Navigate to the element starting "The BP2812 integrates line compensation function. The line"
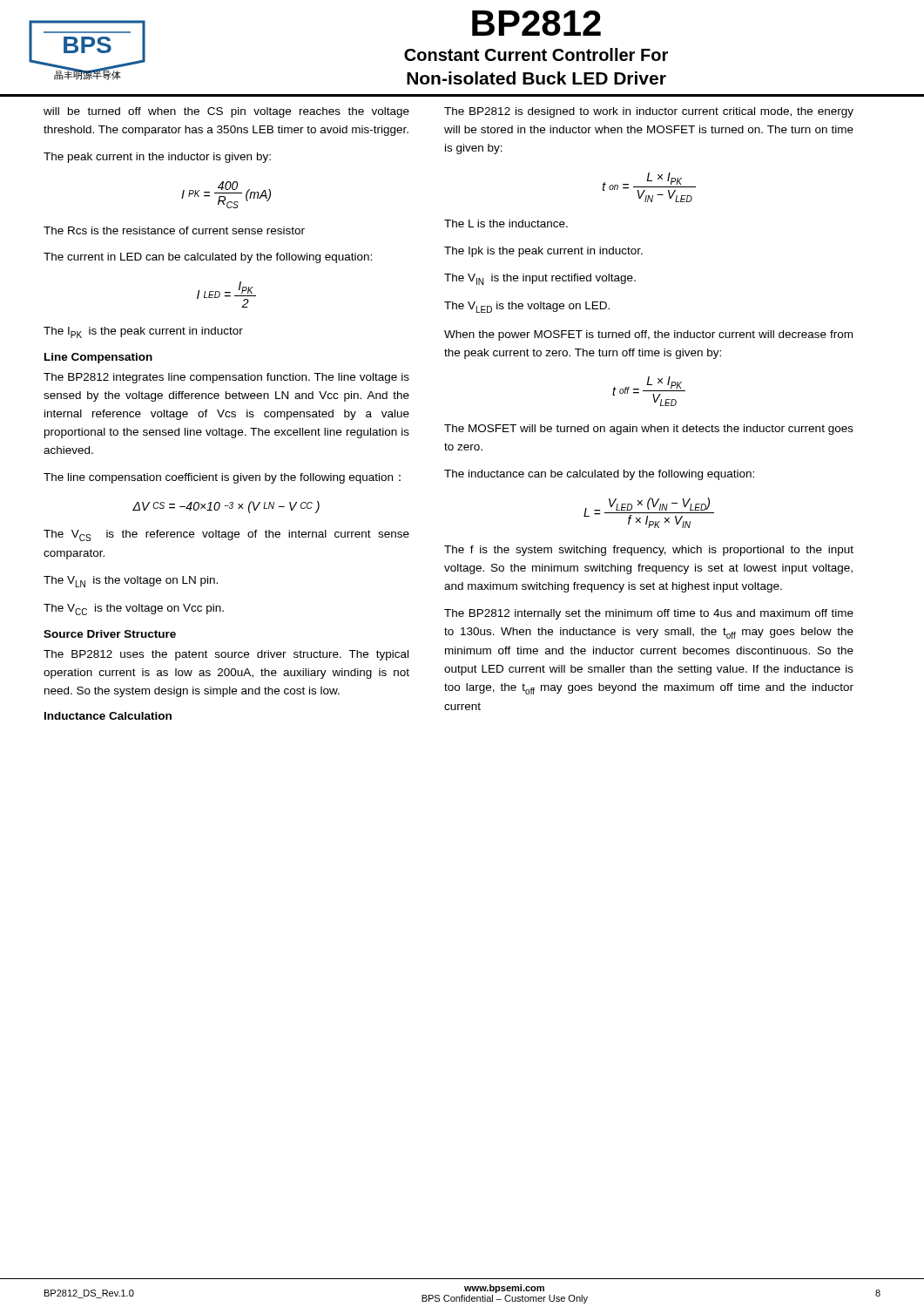This screenshot has height=1307, width=924. point(226,415)
